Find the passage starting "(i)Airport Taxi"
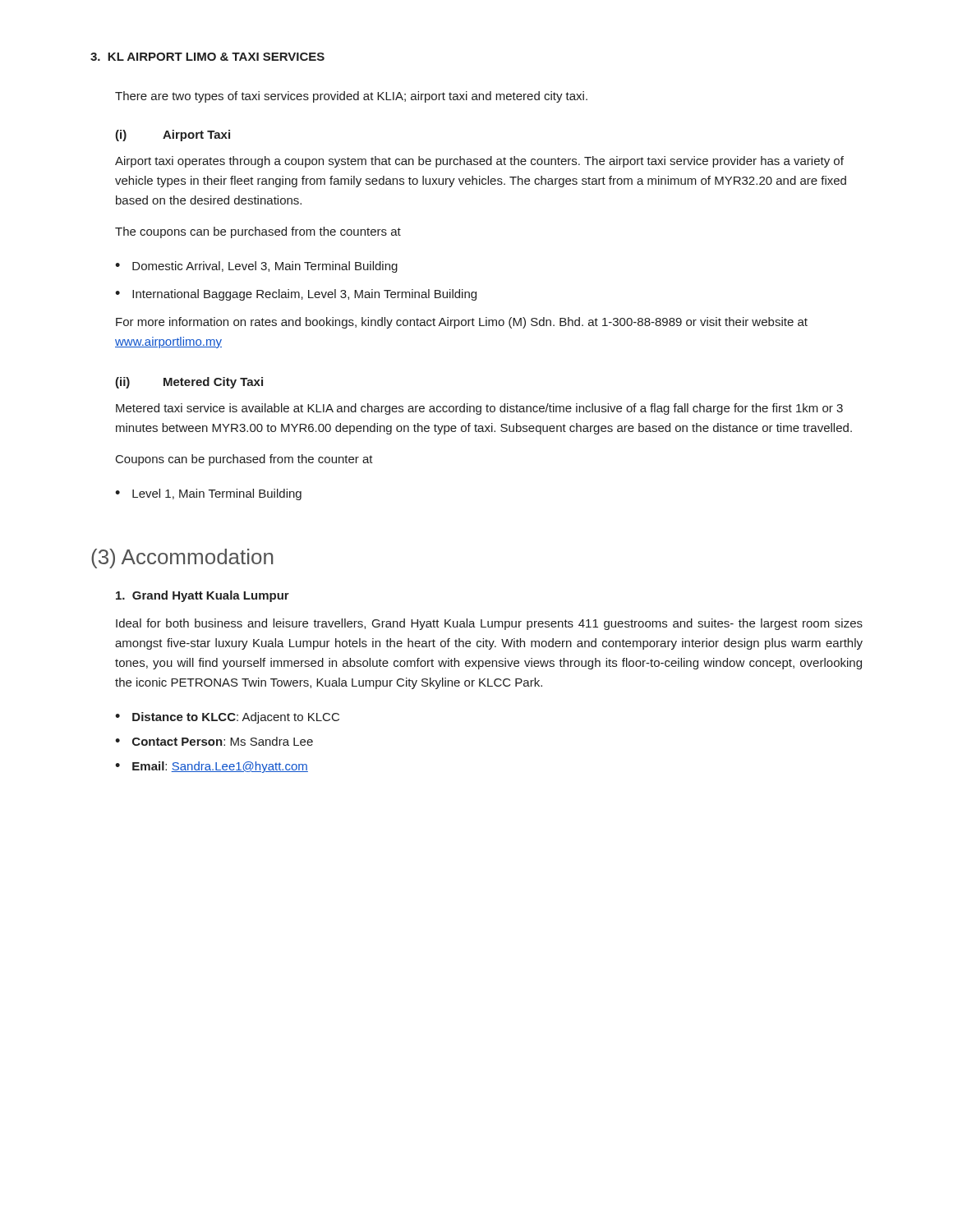 (x=173, y=134)
